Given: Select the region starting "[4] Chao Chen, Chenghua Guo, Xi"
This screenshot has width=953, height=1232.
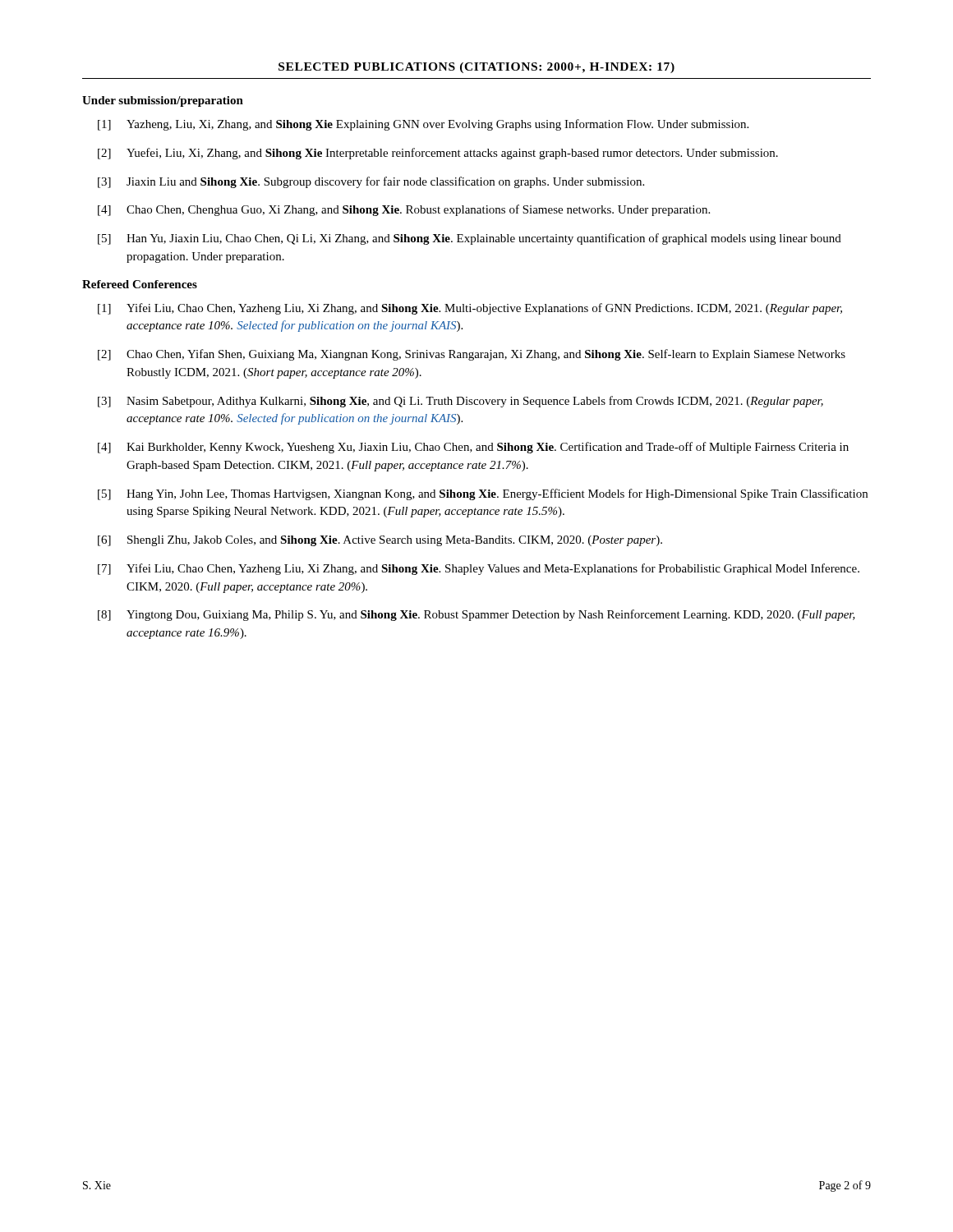Looking at the screenshot, I should 476,210.
